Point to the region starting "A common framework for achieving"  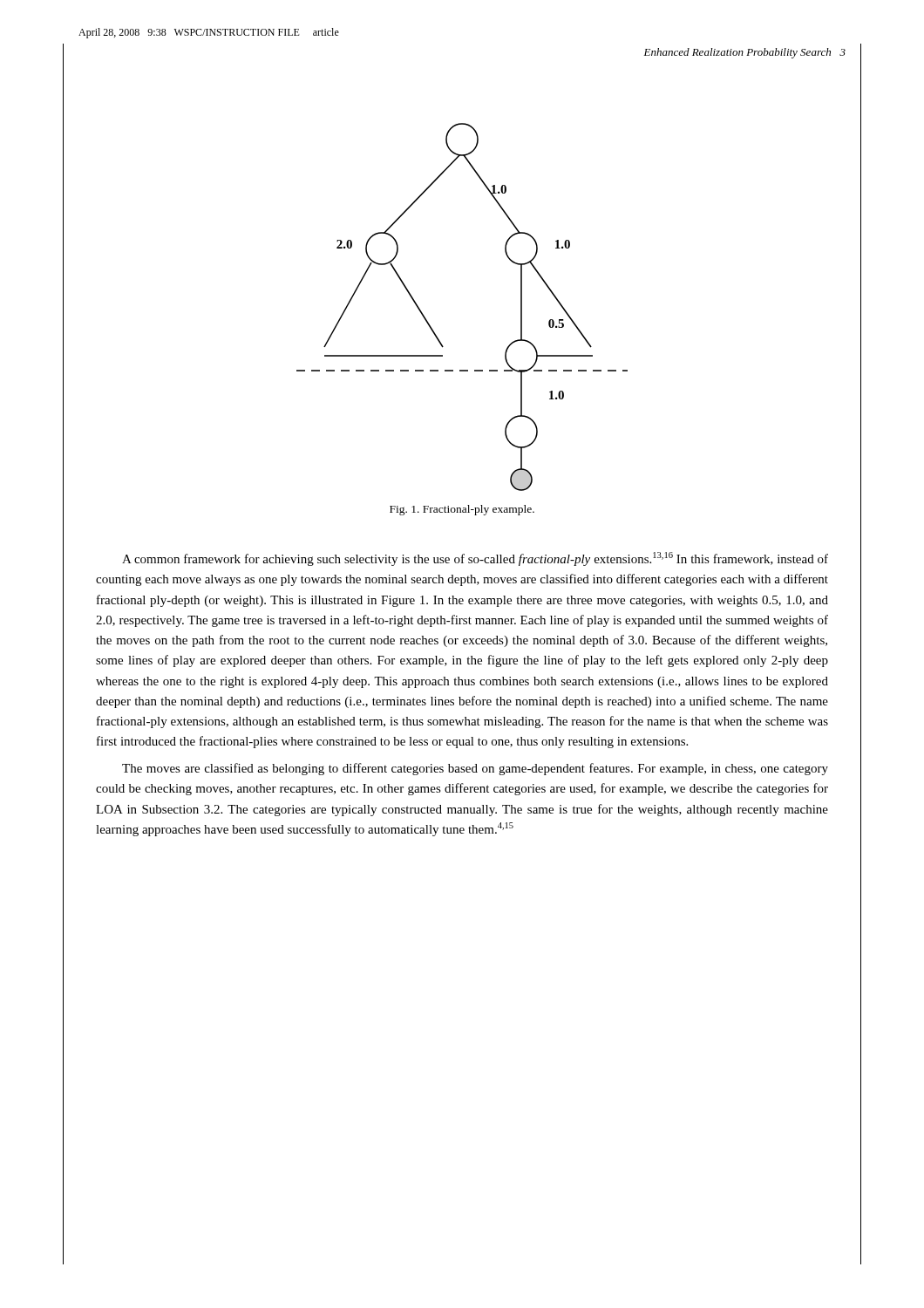pos(462,649)
